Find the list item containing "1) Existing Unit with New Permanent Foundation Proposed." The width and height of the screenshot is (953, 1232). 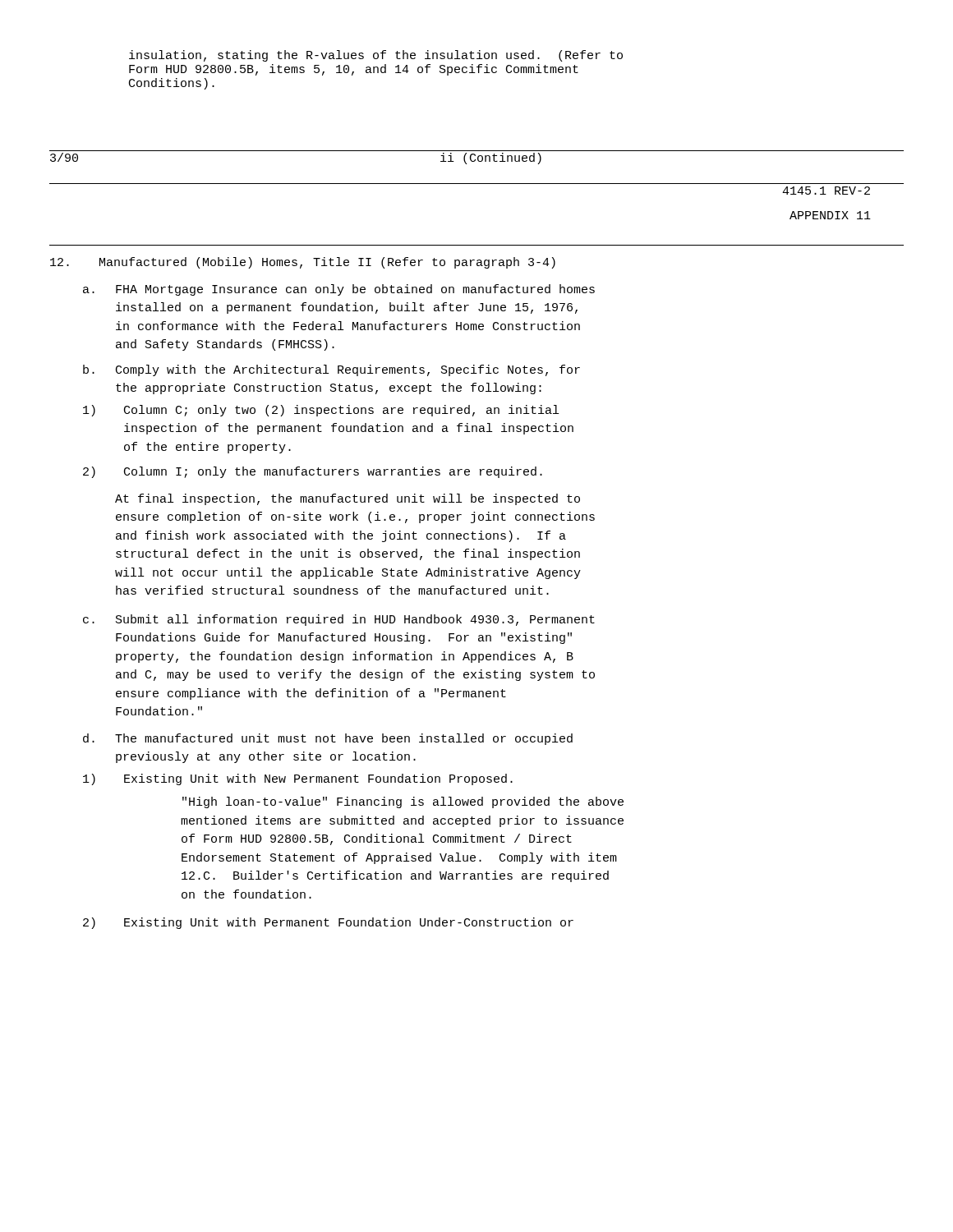click(493, 780)
